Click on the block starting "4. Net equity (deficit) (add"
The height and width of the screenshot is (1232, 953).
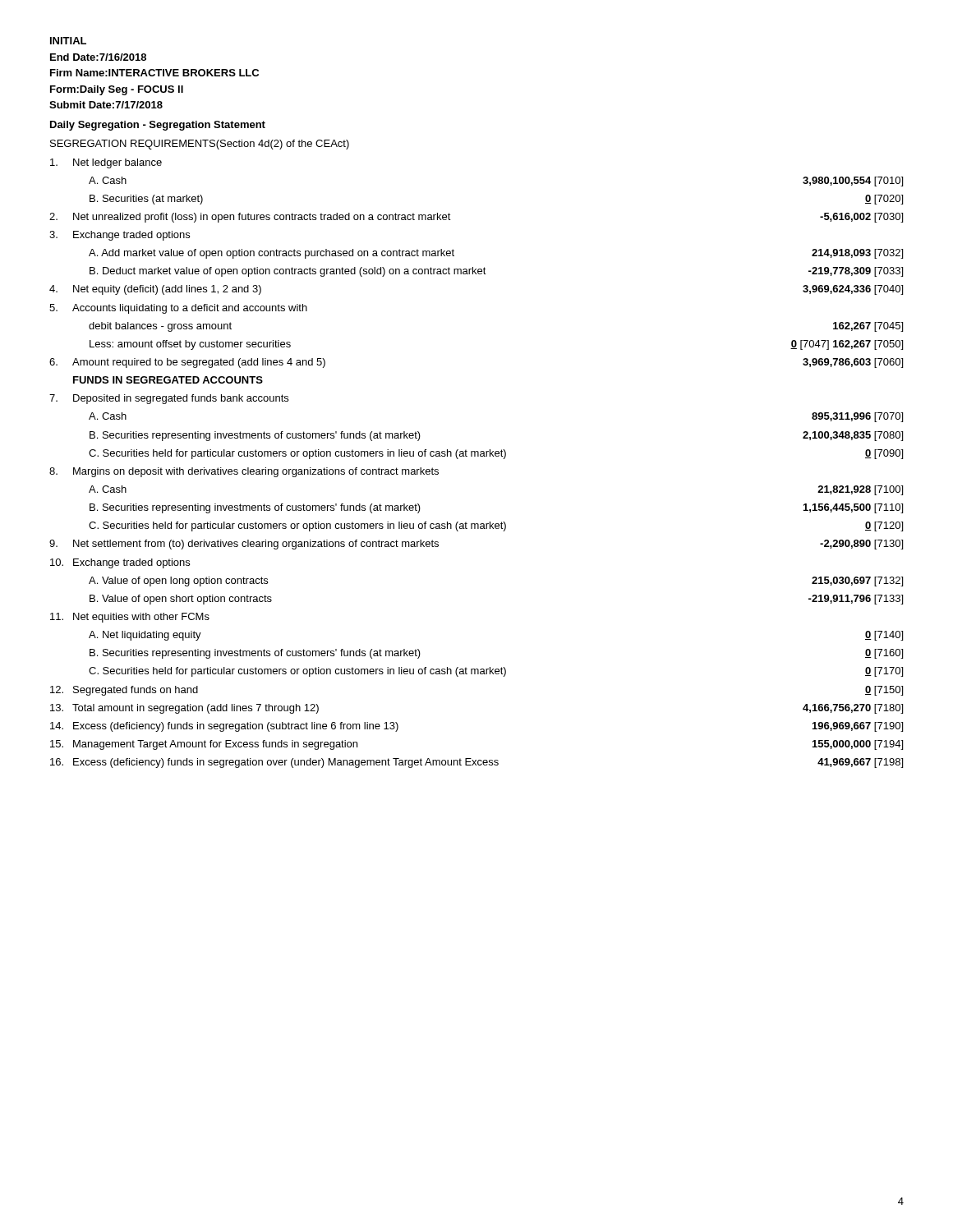(171, 290)
